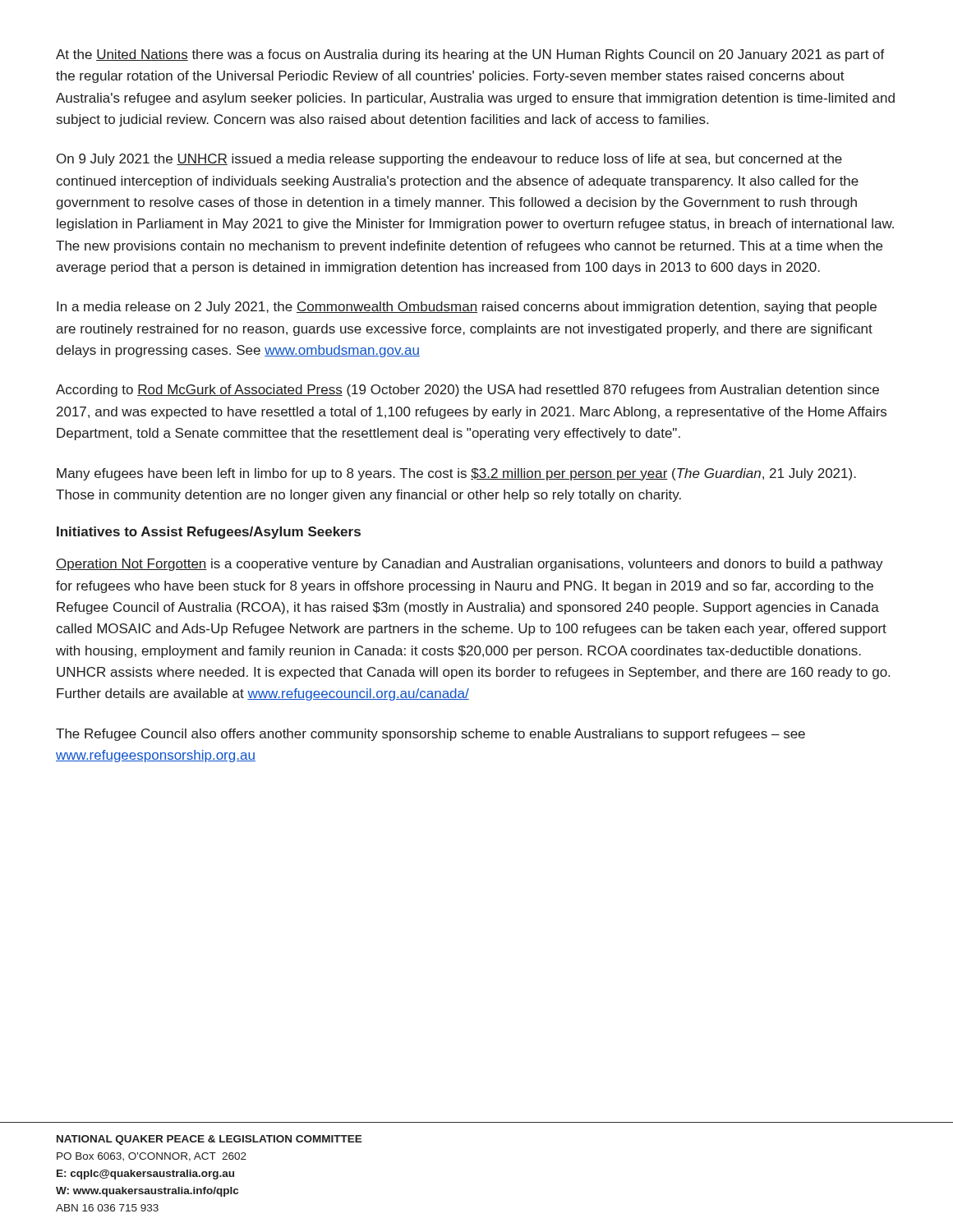Image resolution: width=953 pixels, height=1232 pixels.
Task: Click on the section header that reads "Initiatives to Assist Refugees/Asylum Seekers"
Action: 209,532
